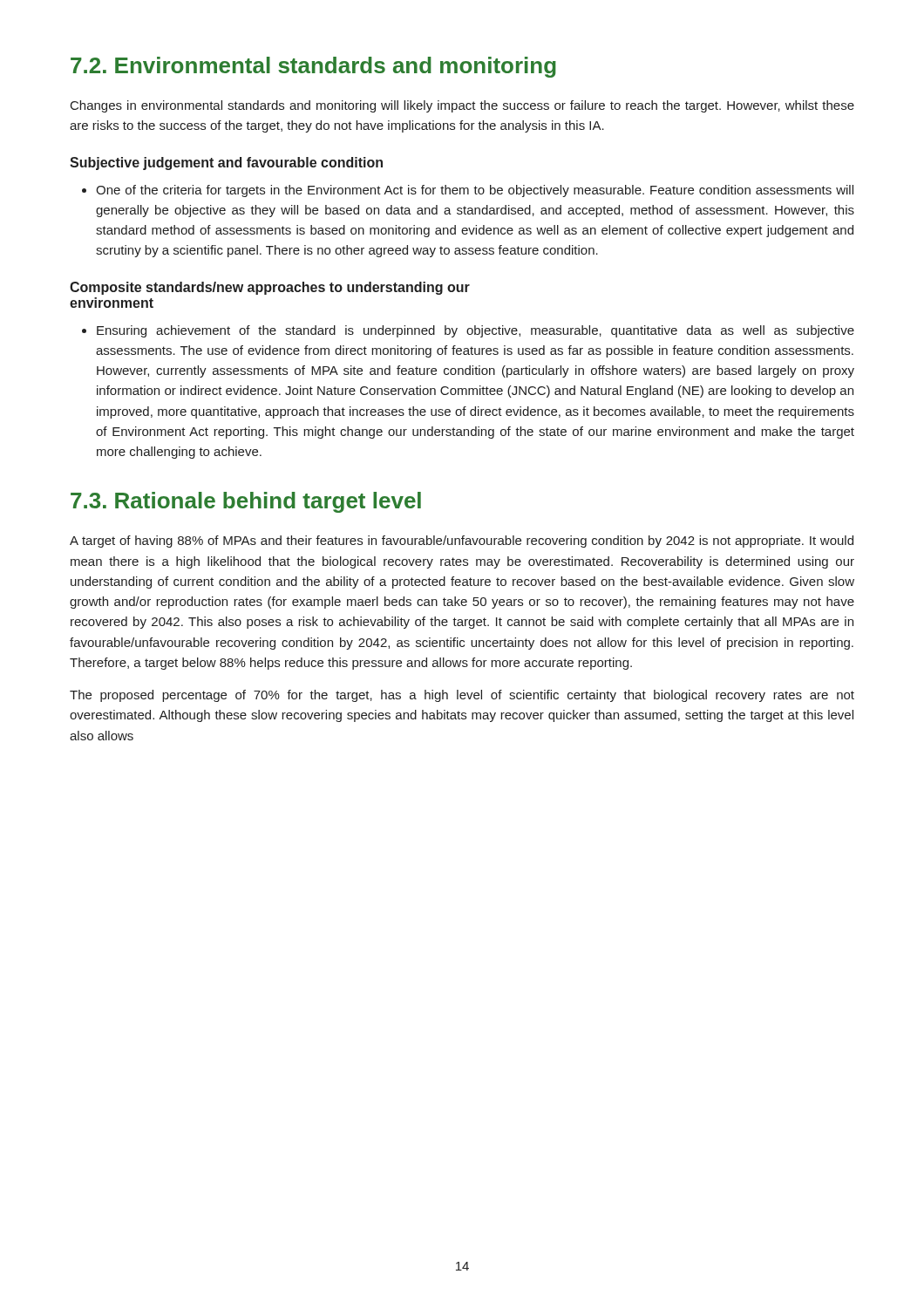The width and height of the screenshot is (924, 1308).
Task: Where is the passage that starts "Ensuring achievement of the standard is underpinned by"?
Action: pos(462,391)
